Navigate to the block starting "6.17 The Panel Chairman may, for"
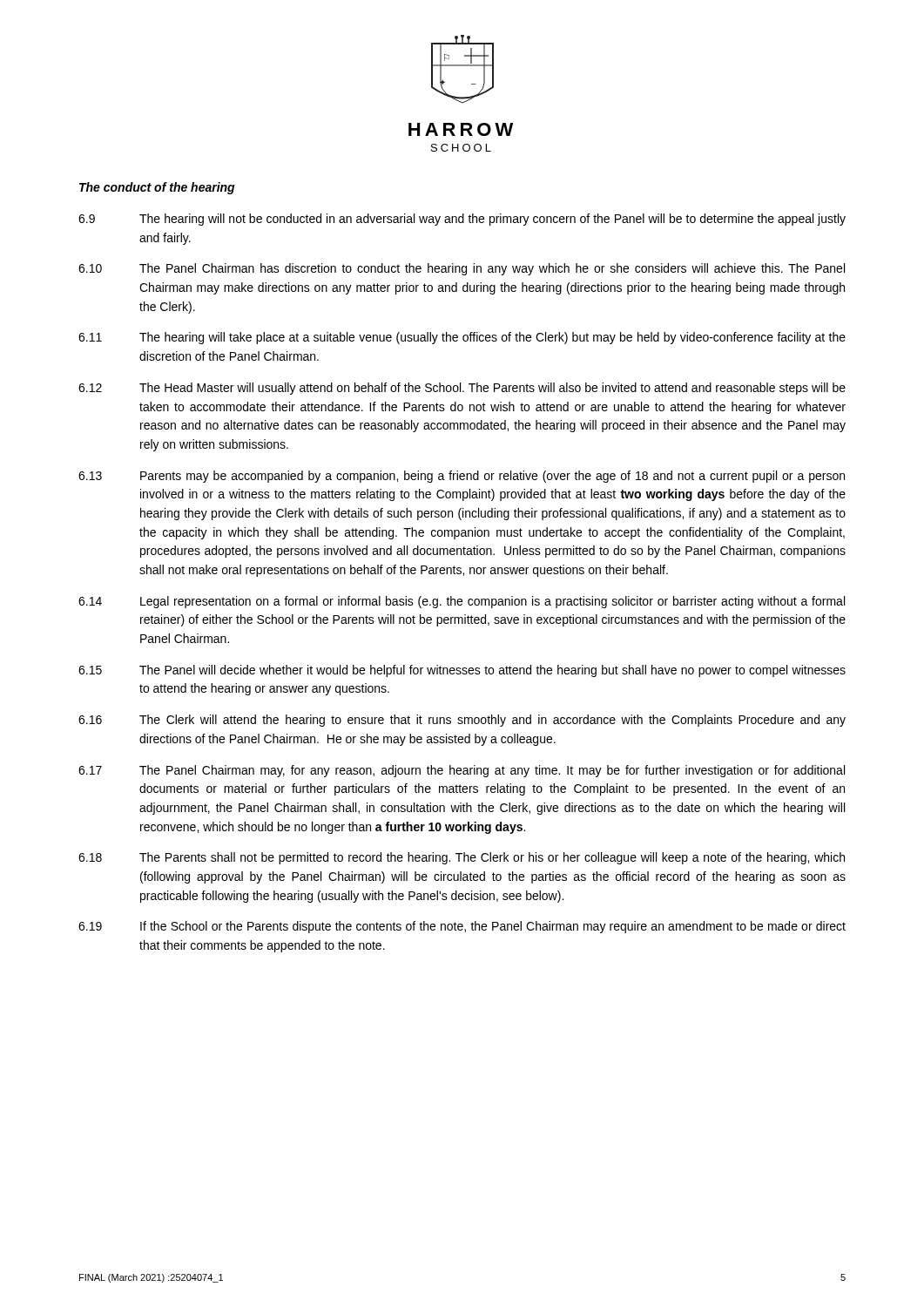 point(462,799)
